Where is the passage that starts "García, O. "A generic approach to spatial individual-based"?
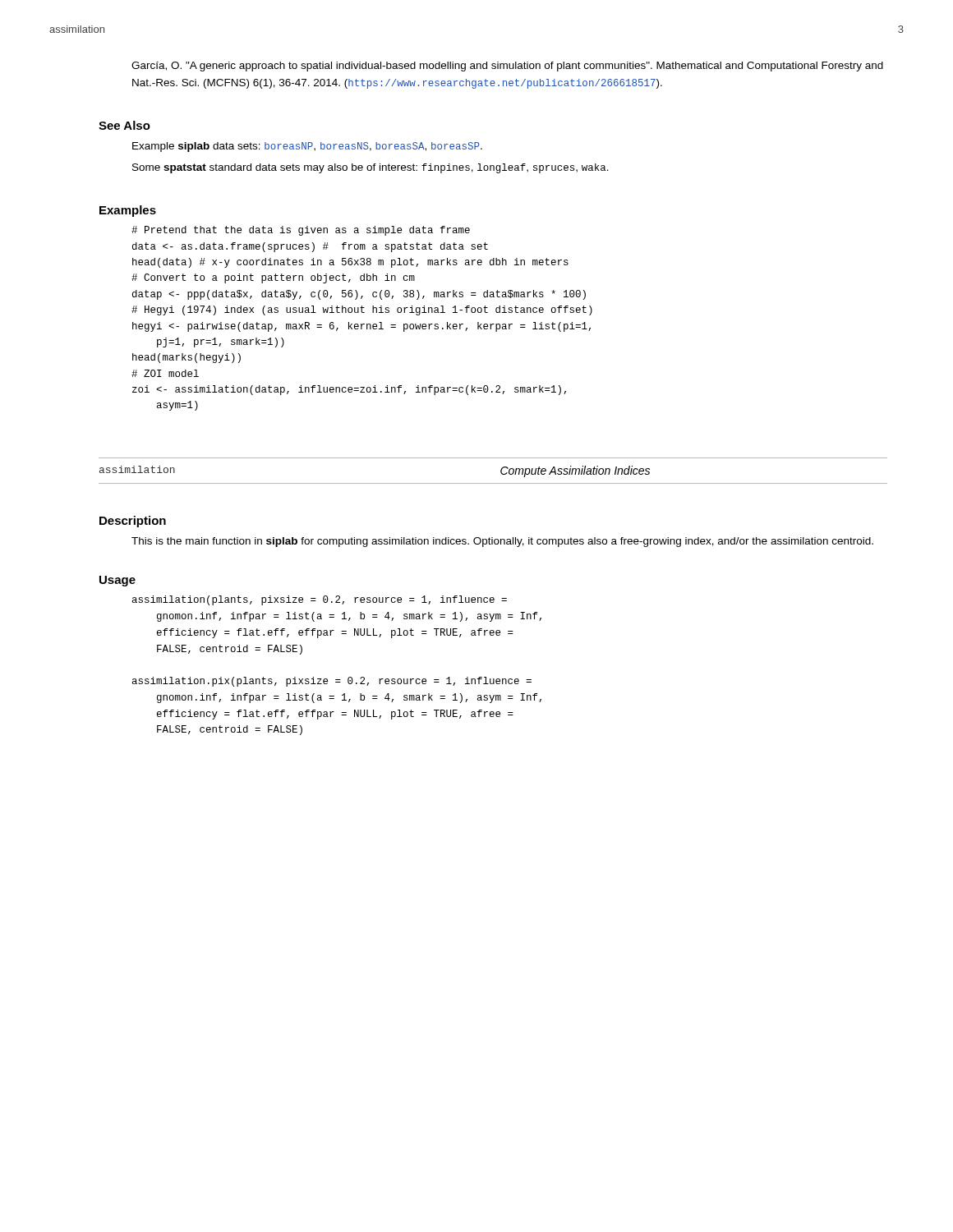Screen dimensions: 1232x953 point(507,74)
